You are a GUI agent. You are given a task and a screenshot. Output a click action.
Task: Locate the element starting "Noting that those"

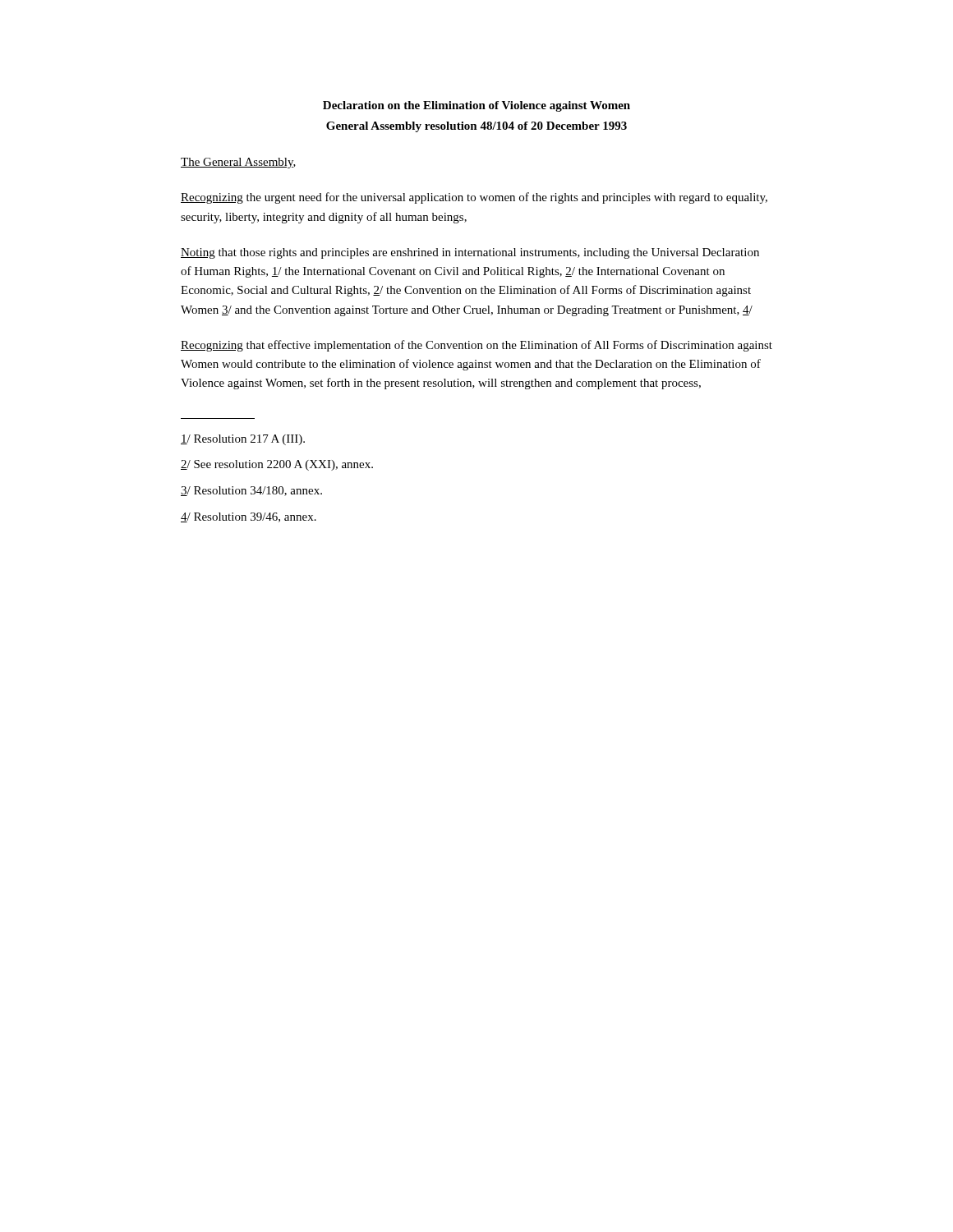pos(470,281)
